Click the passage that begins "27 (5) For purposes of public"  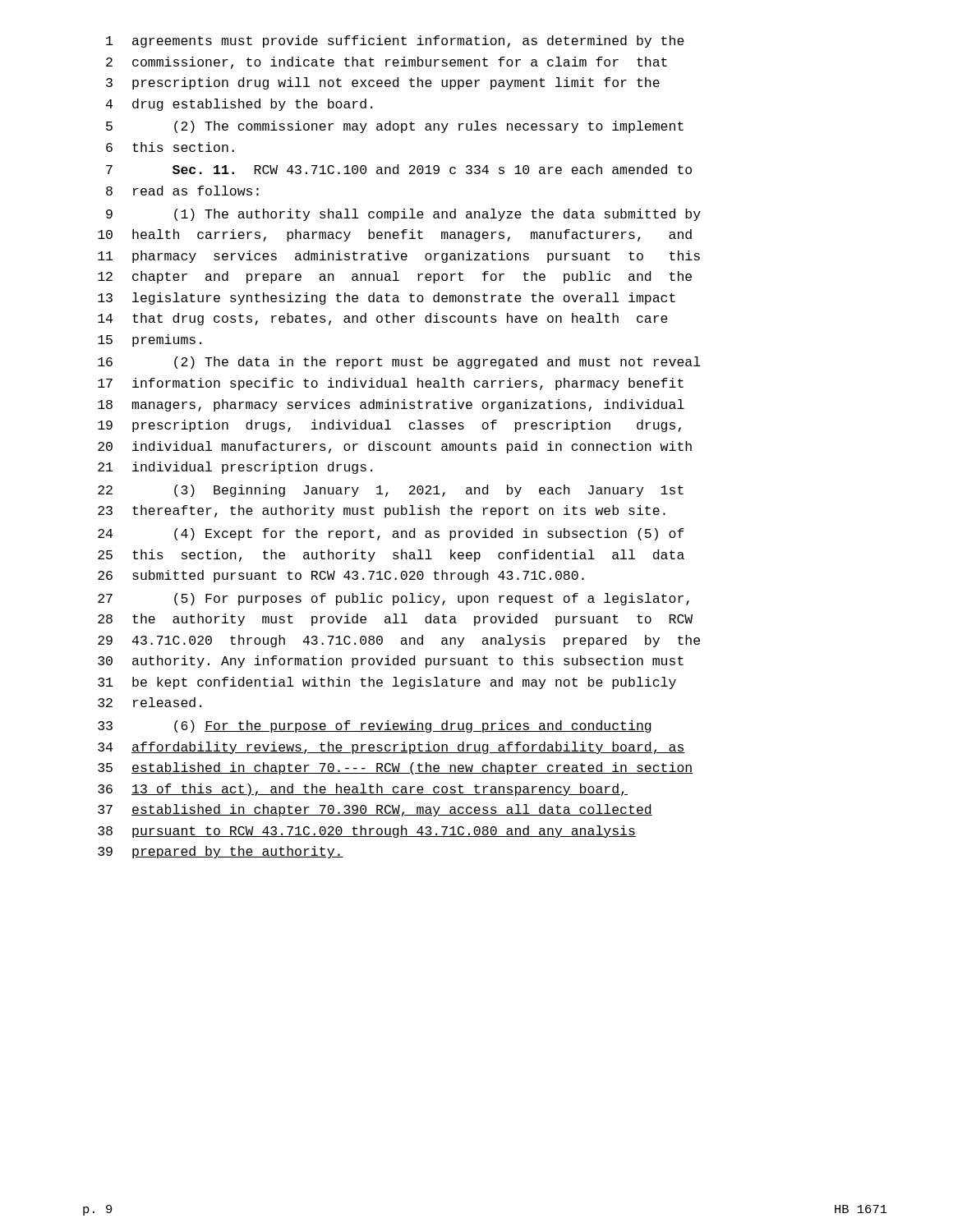point(387,599)
